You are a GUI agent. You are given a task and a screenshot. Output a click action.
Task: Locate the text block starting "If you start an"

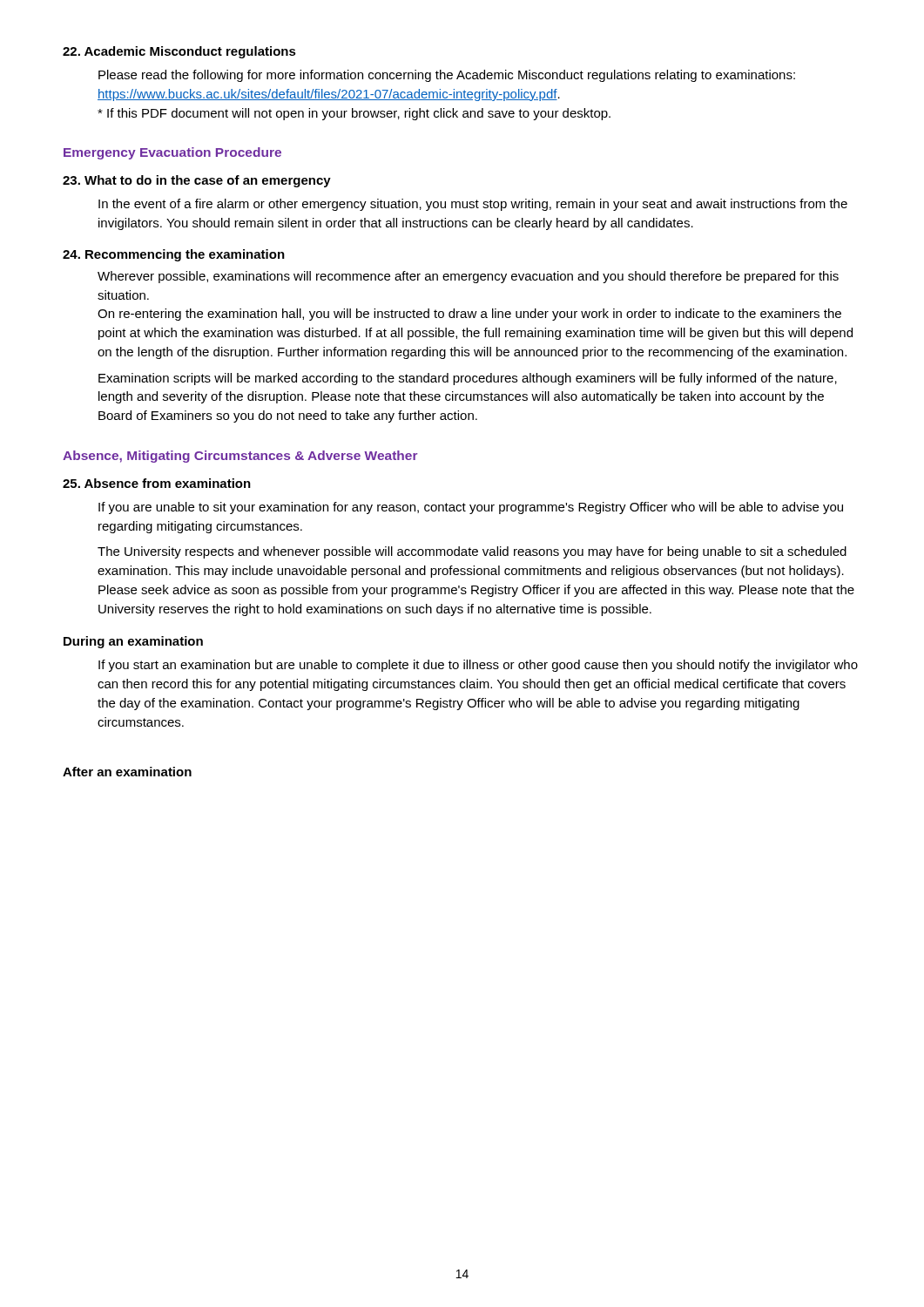pos(479,693)
